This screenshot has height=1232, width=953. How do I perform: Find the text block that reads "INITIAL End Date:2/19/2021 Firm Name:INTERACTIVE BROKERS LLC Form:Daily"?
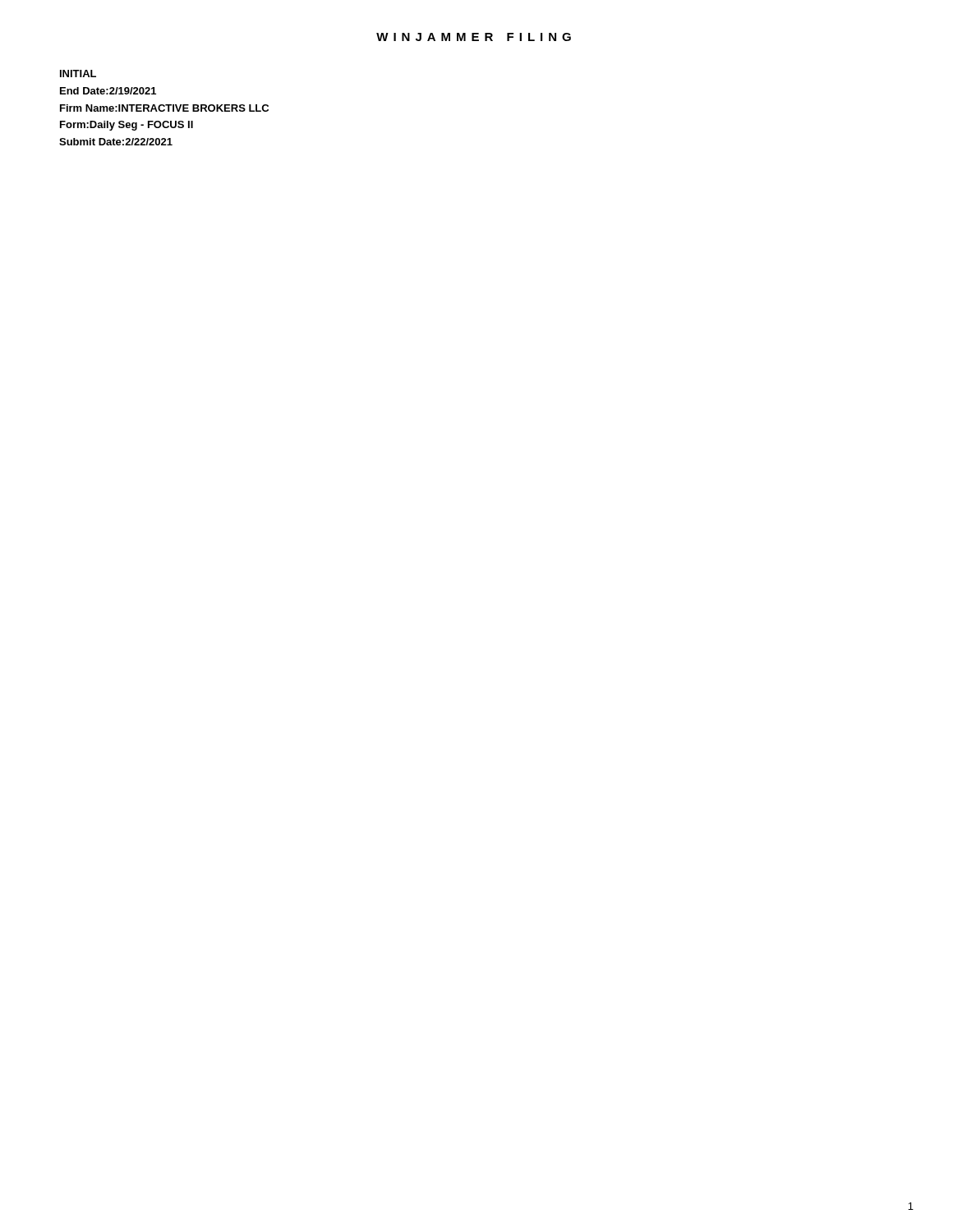click(164, 108)
